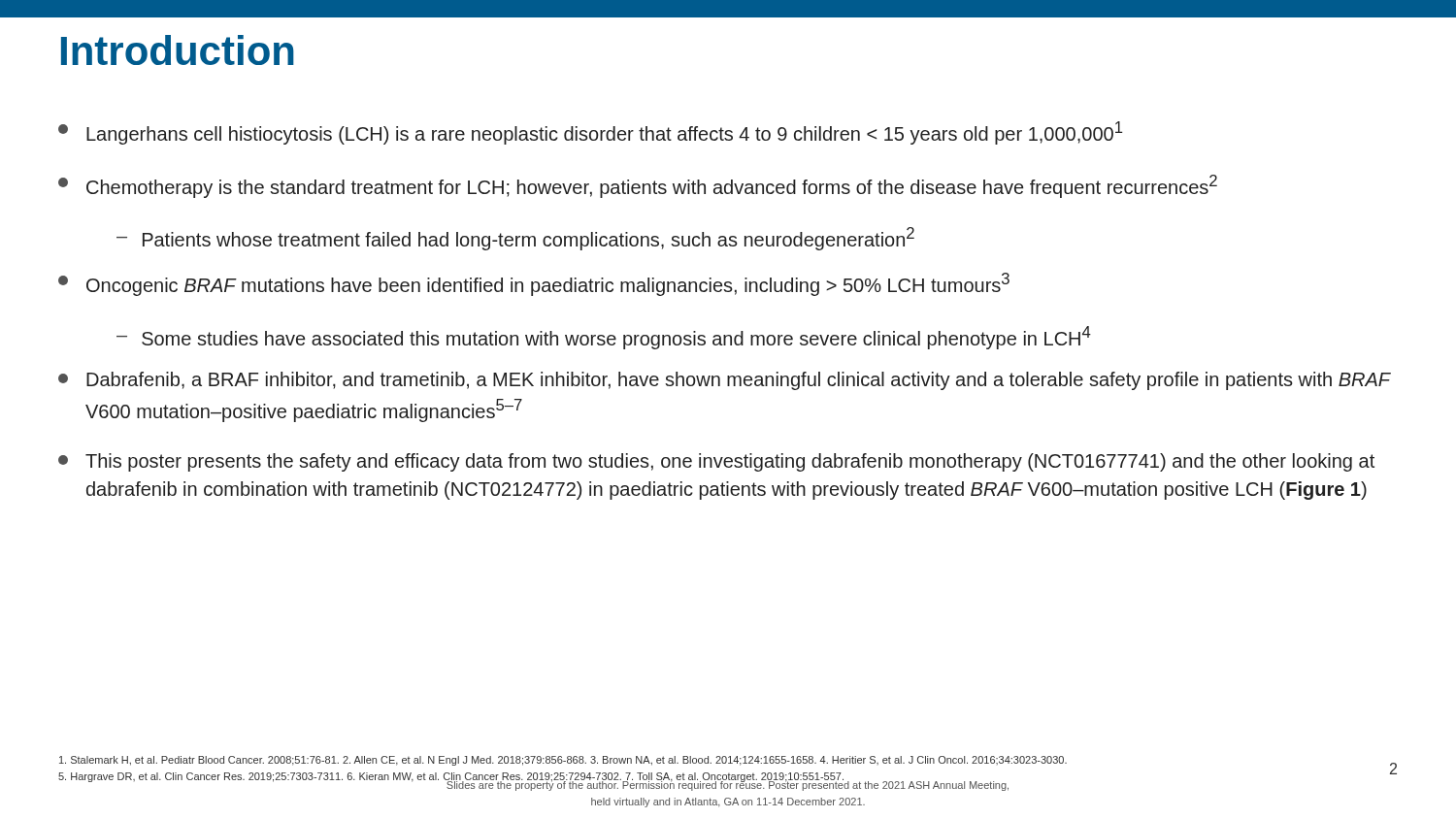
Task: Click on the text starting "This poster presents the"
Action: (x=728, y=475)
